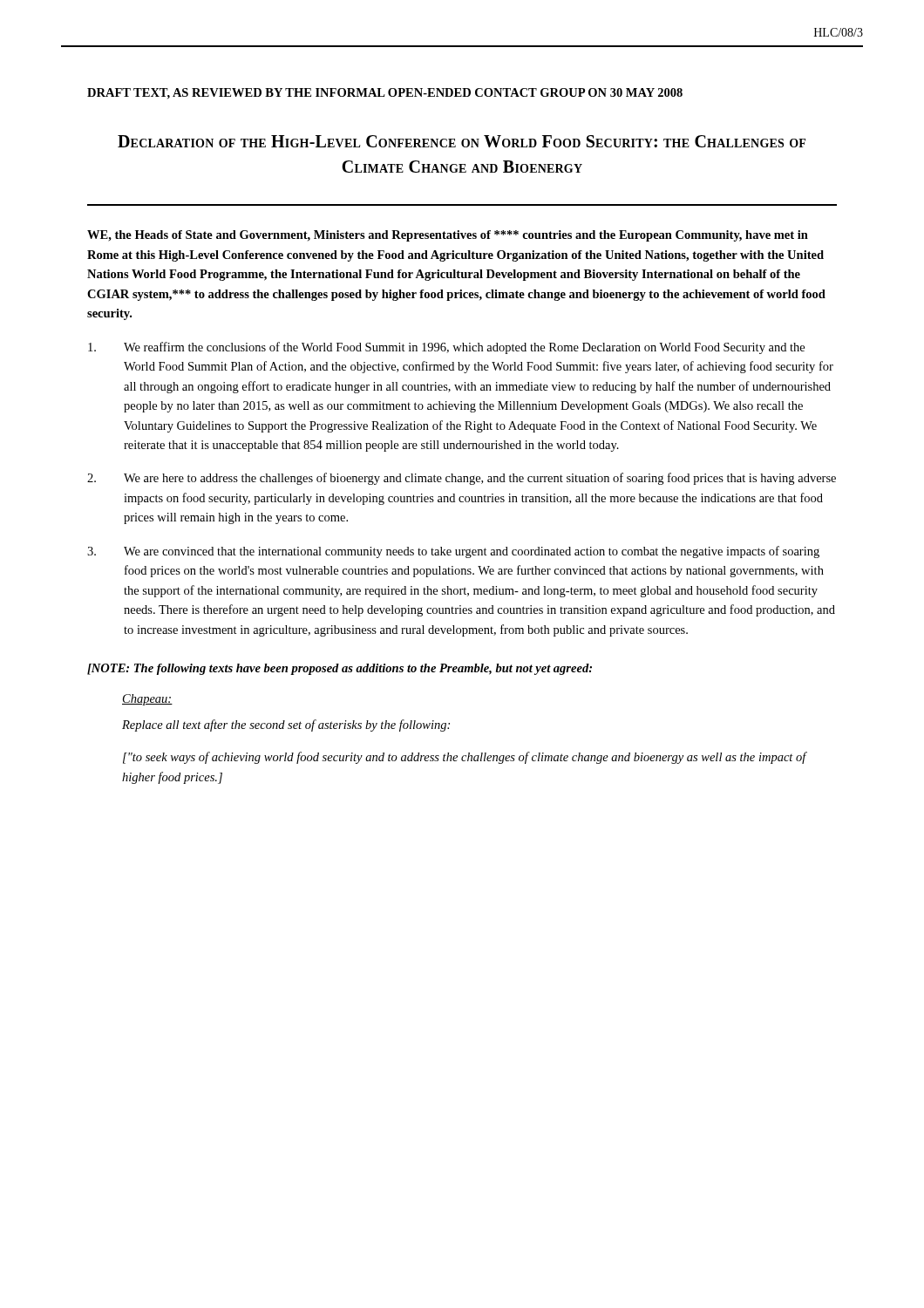Navigate to the text block starting "We reaffirm the conclusions of the World"

(462, 396)
